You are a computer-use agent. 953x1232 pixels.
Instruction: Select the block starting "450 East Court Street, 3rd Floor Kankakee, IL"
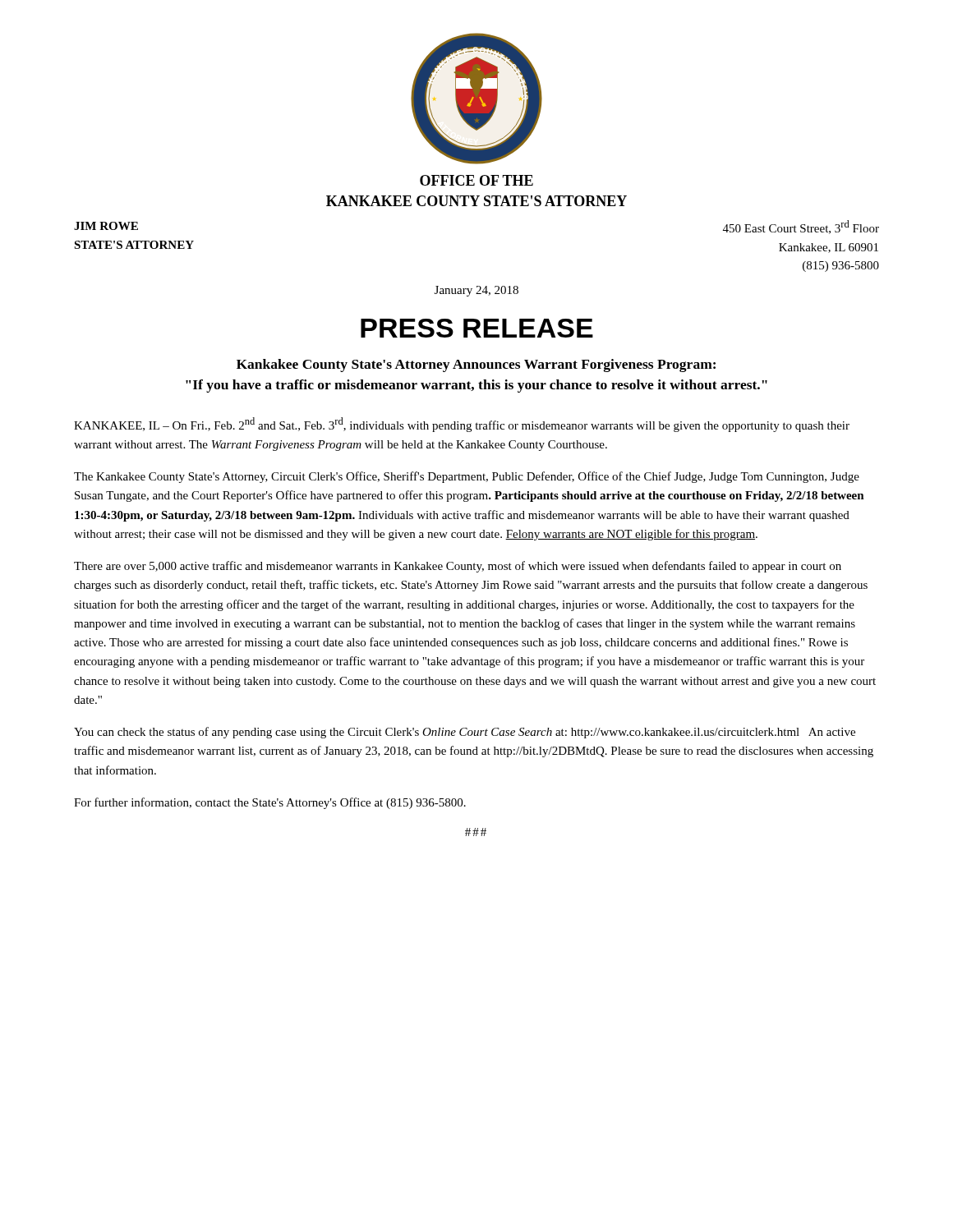(x=801, y=245)
